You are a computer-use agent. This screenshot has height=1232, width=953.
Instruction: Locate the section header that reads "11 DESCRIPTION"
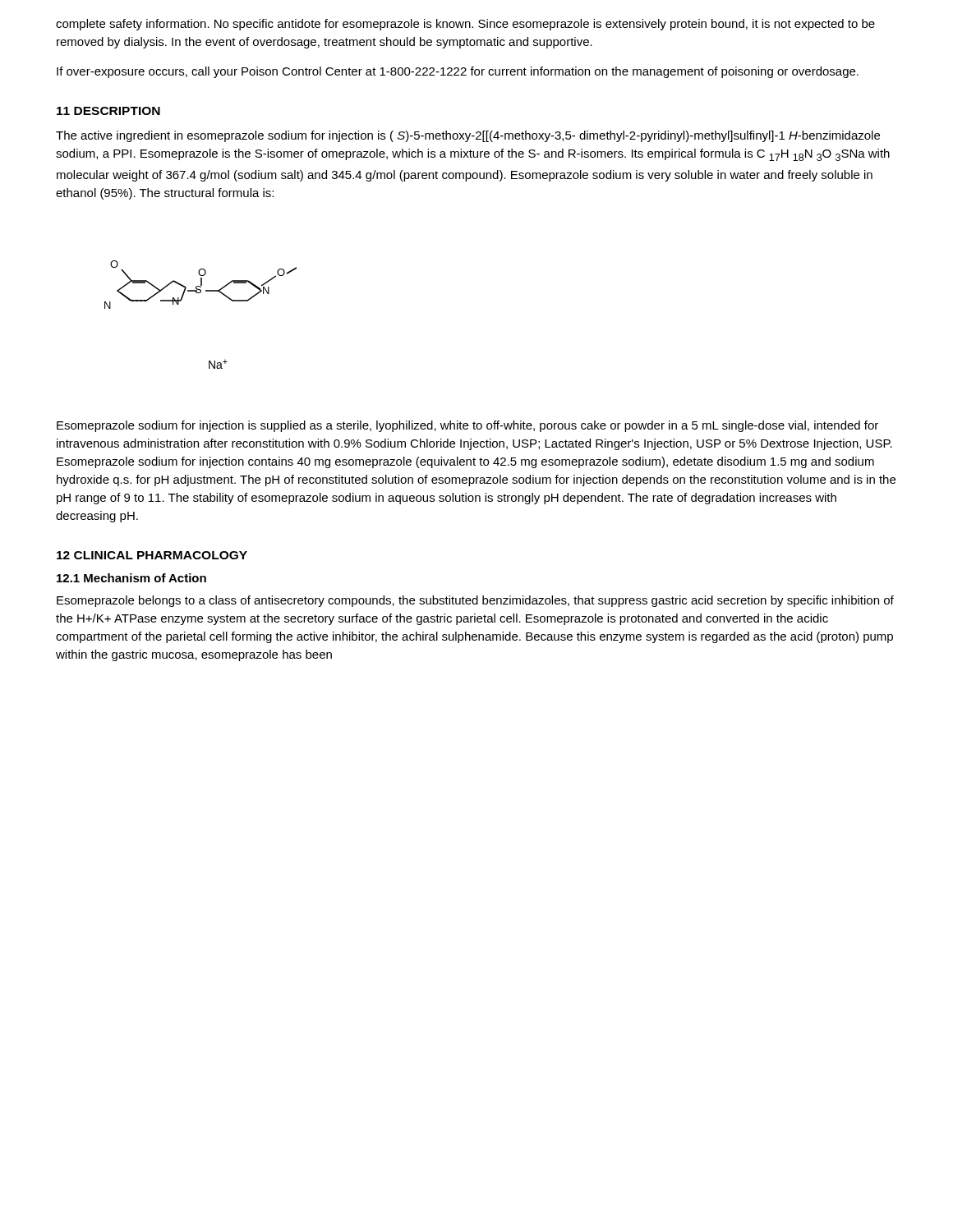click(108, 111)
